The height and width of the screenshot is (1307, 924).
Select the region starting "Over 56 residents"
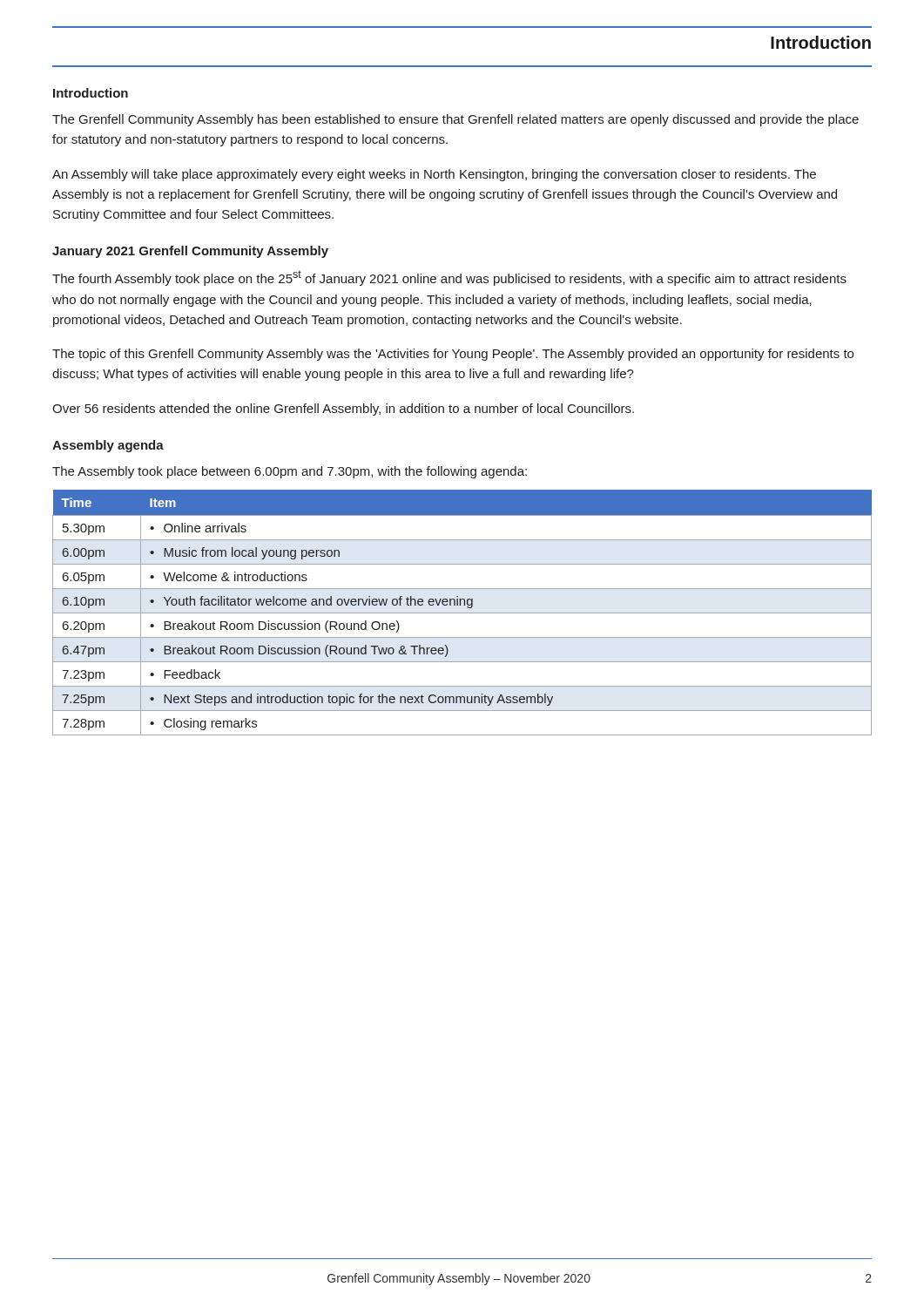344,408
